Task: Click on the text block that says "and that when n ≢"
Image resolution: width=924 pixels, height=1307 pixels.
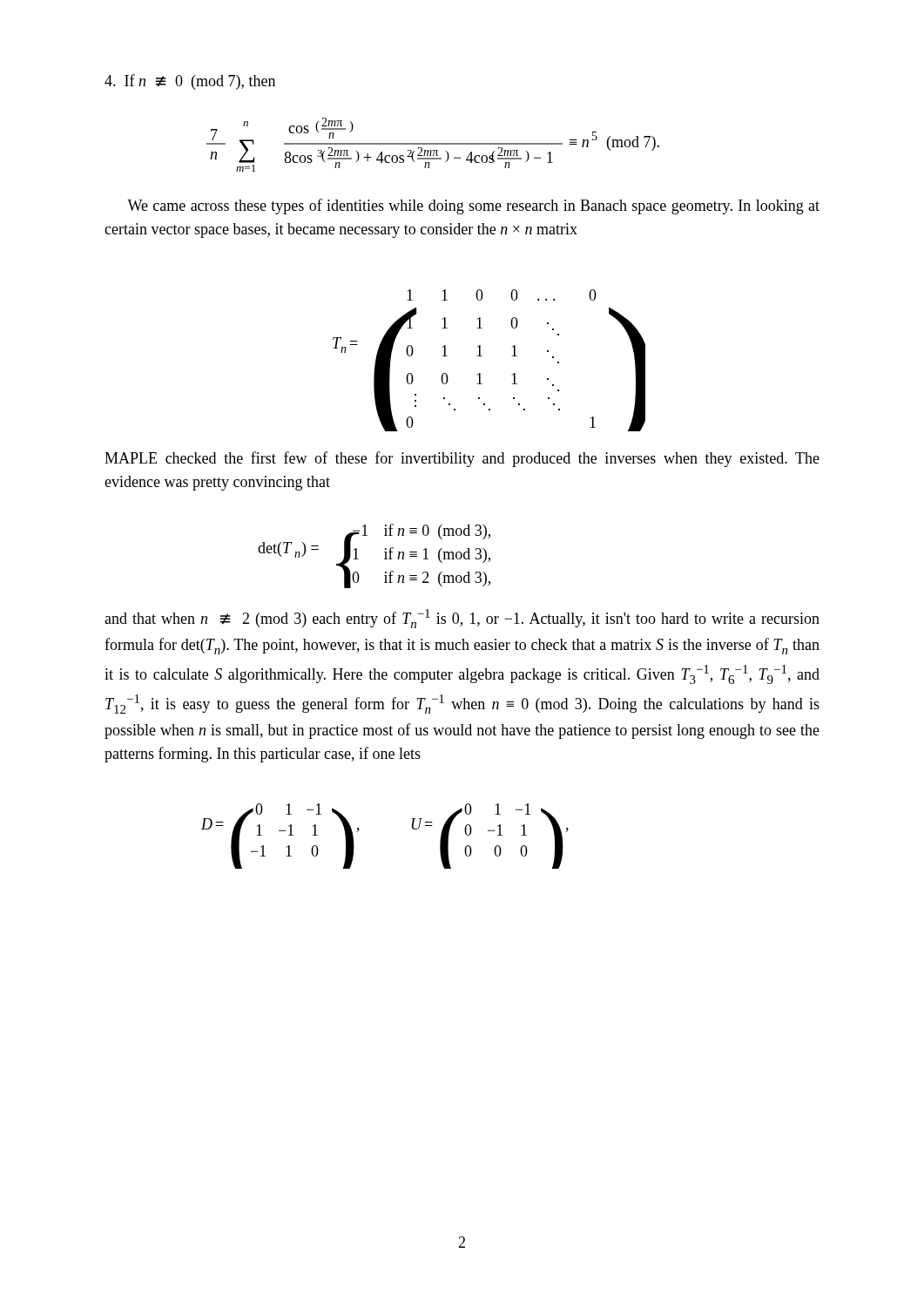Action: click(462, 685)
